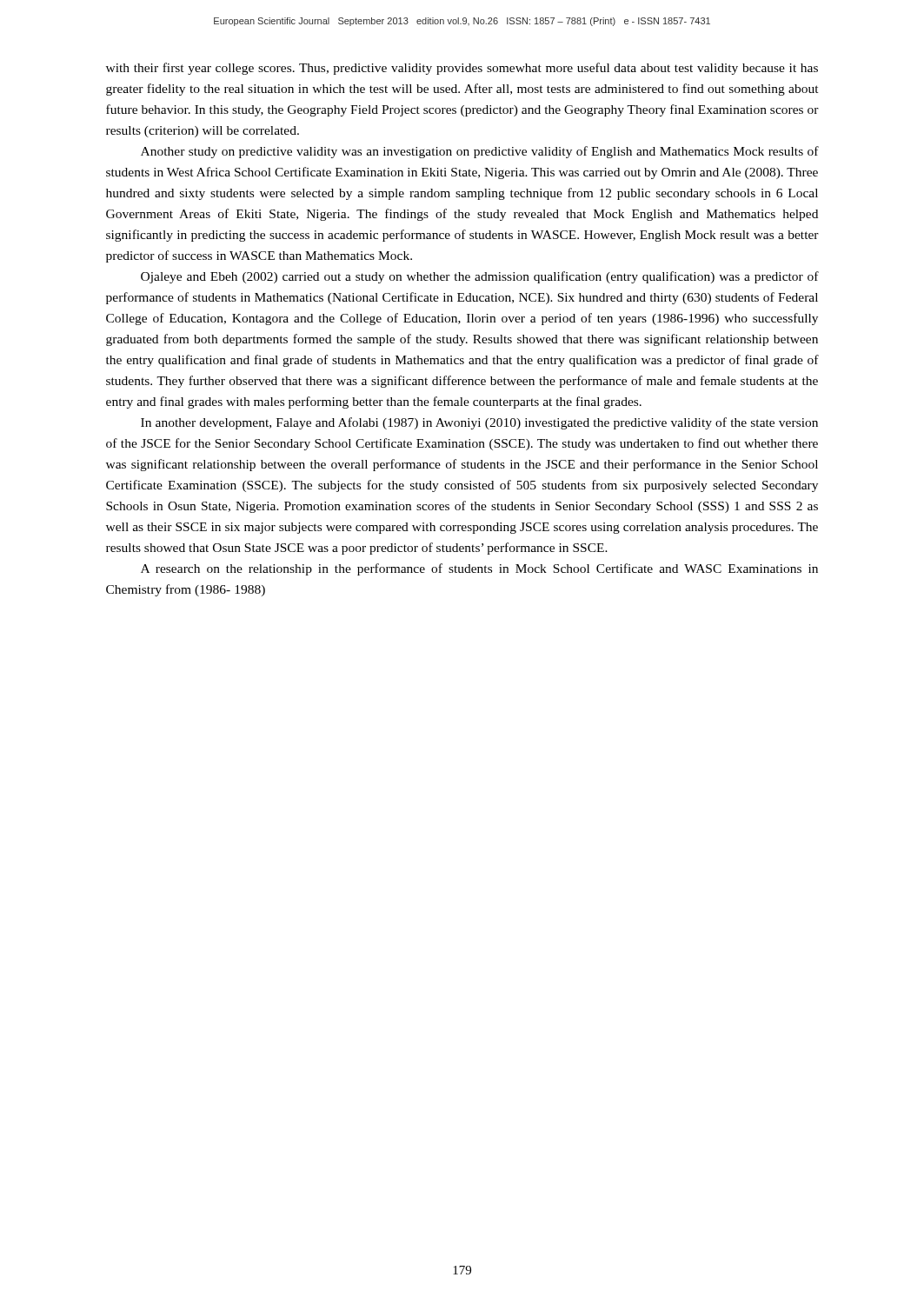Locate the block of text that opens with "with their first"
The image size is (924, 1304).
[462, 99]
